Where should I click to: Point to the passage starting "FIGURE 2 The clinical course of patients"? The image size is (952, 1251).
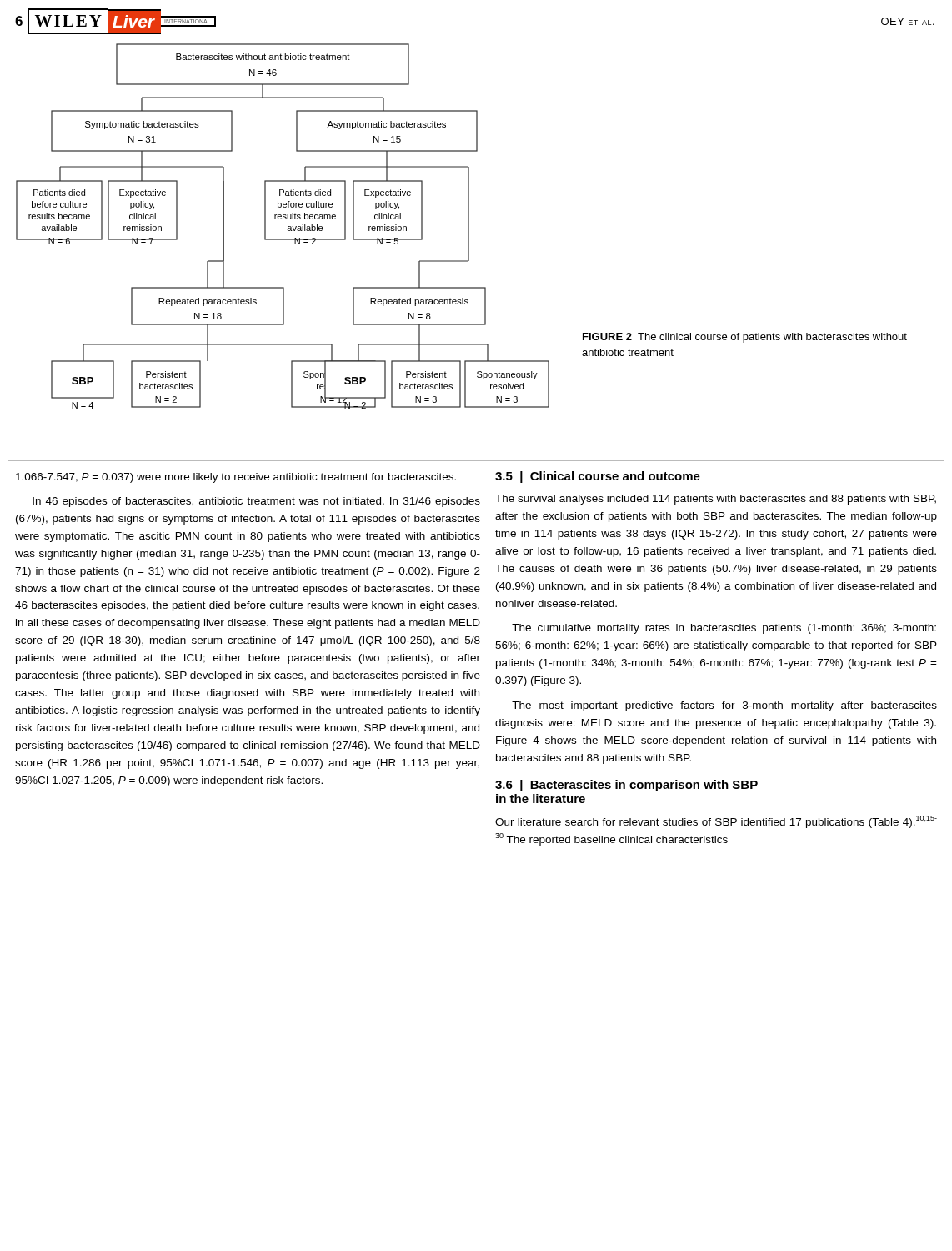pos(744,344)
